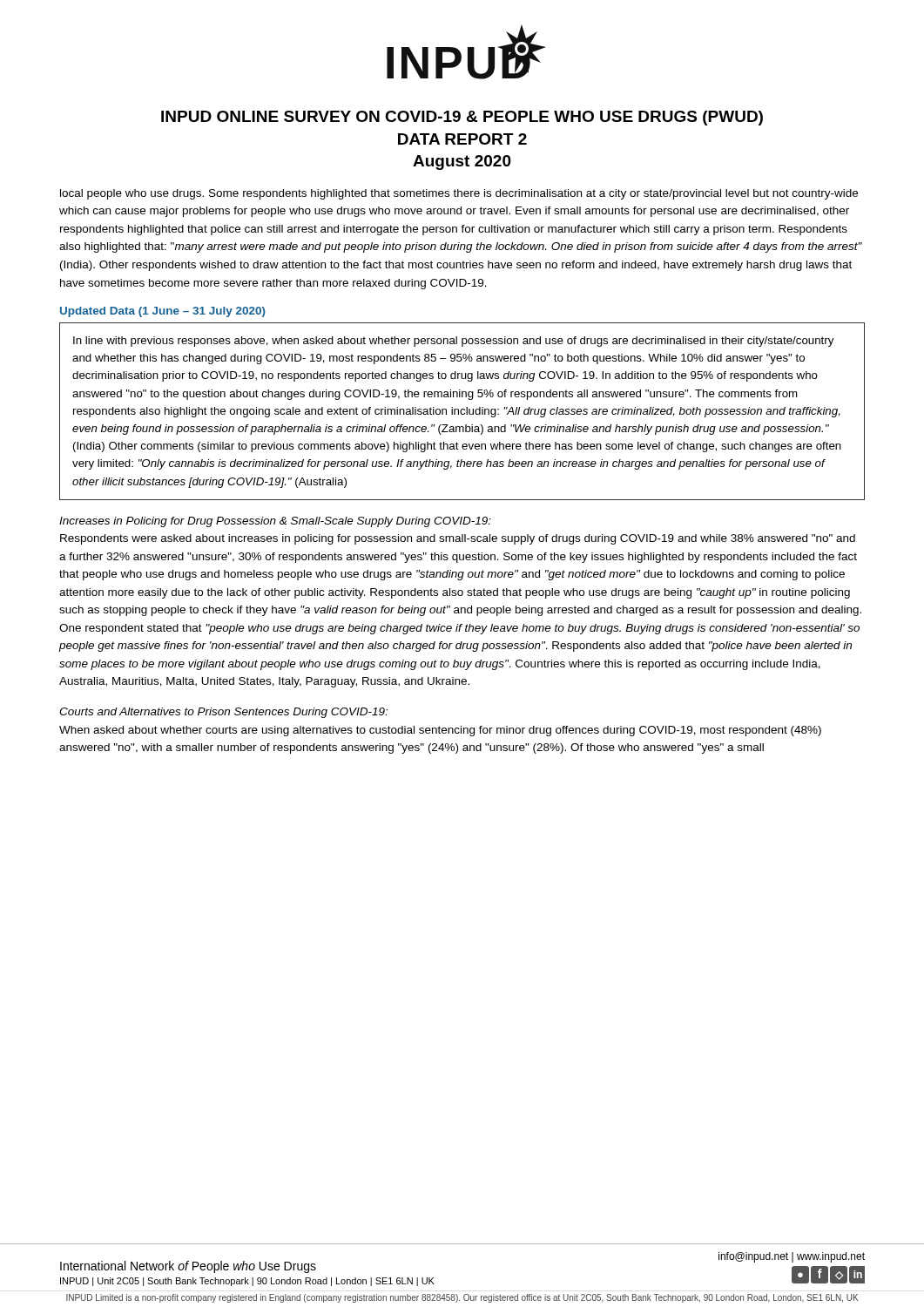Click the passage that begins "Increases in Policing for Drug Possession &"
The image size is (924, 1307).
[461, 601]
